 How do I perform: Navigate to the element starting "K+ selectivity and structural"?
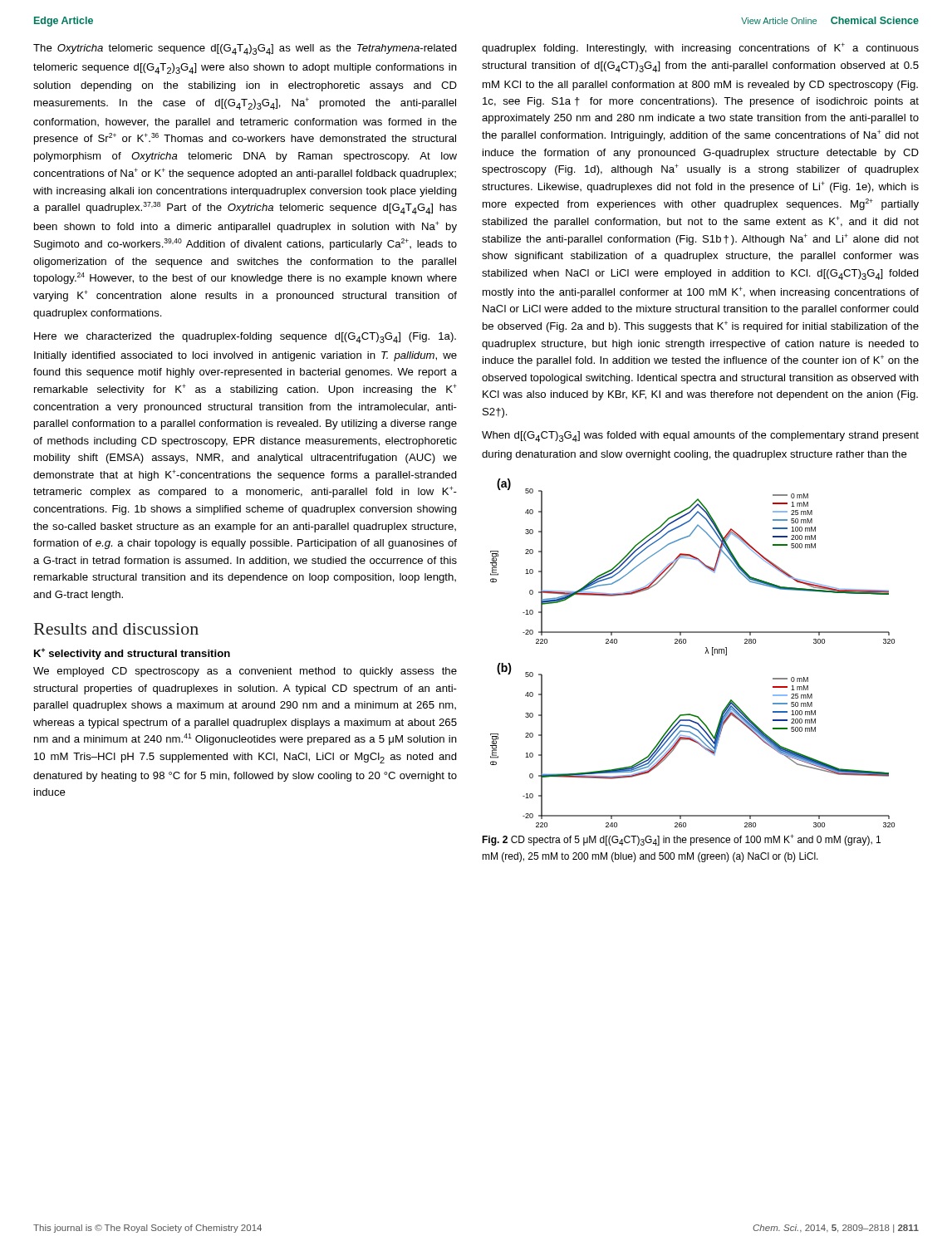click(132, 653)
